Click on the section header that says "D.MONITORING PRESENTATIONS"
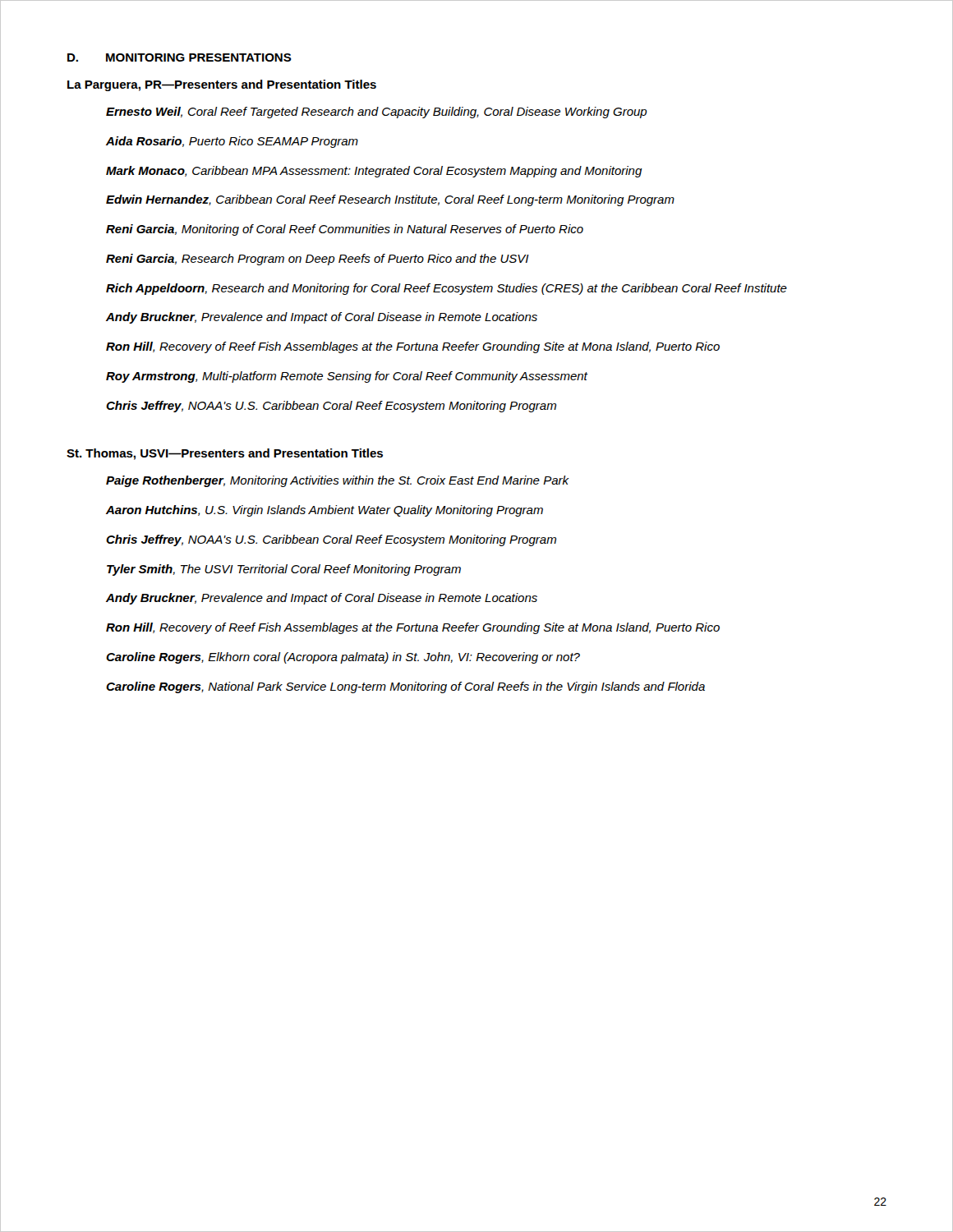The image size is (953, 1232). [x=179, y=57]
